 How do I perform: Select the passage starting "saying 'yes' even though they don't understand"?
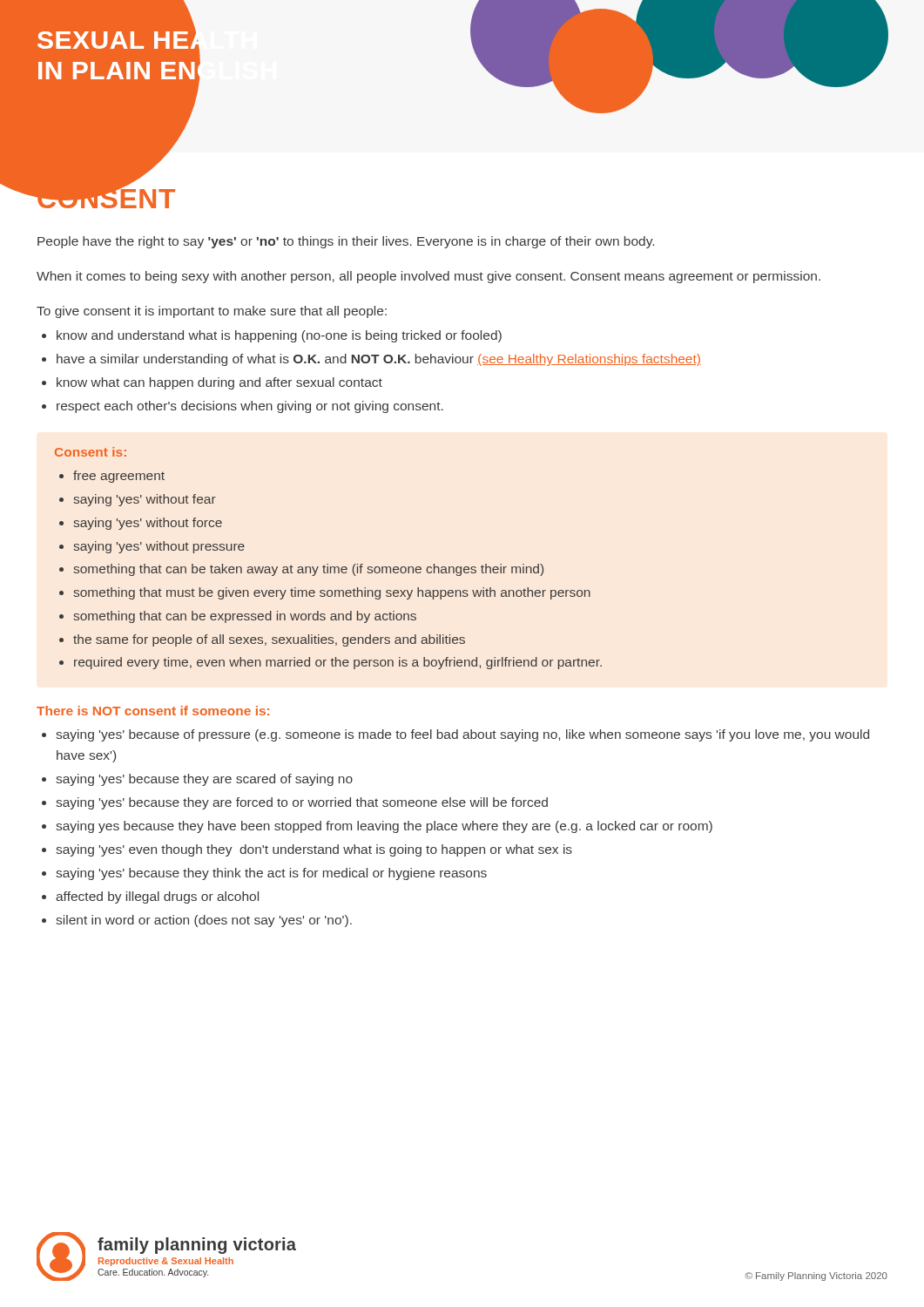click(x=314, y=849)
